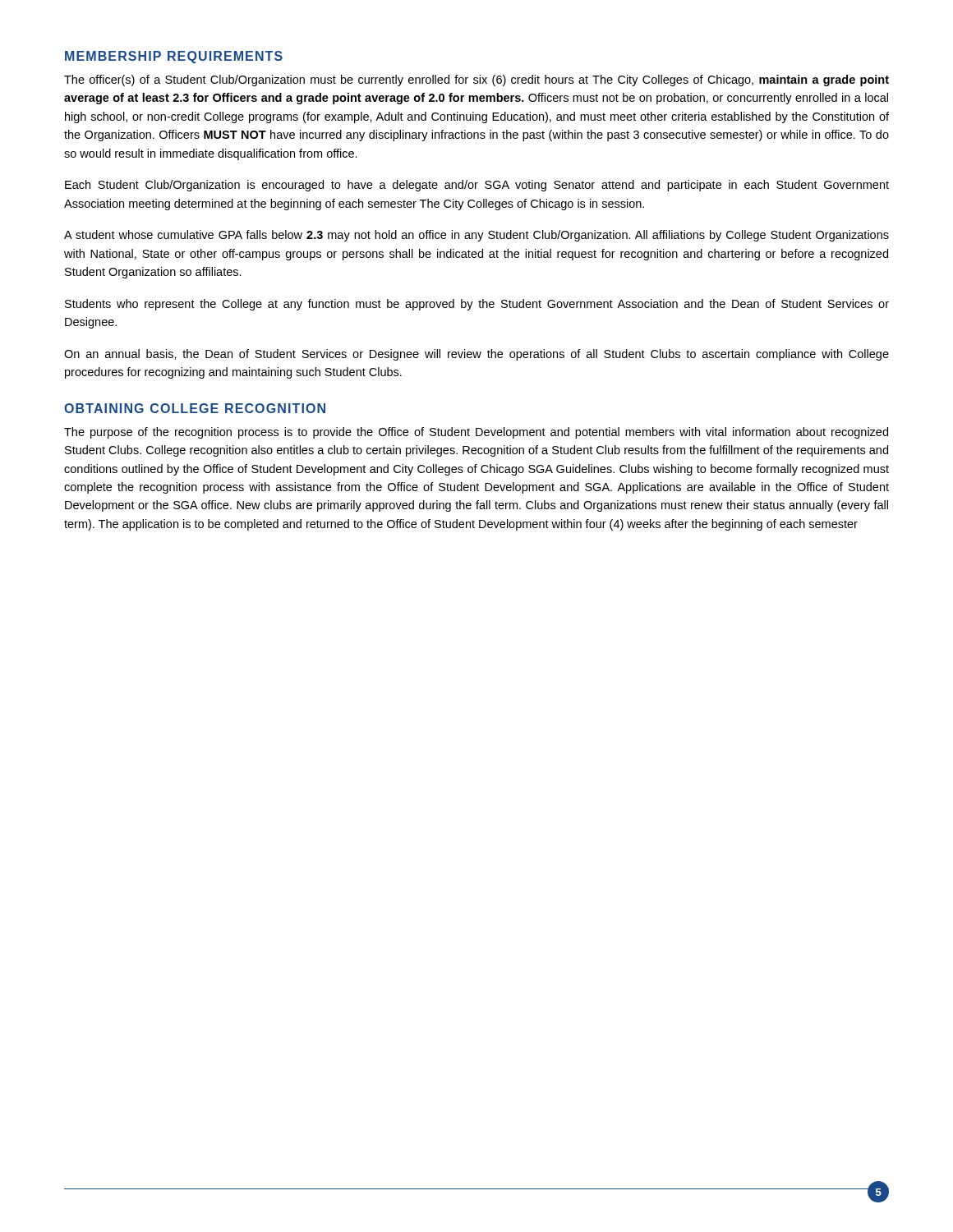Find the text block containing "The officer(s) of a Student Club/Organization must be"
Viewport: 953px width, 1232px height.
point(476,117)
